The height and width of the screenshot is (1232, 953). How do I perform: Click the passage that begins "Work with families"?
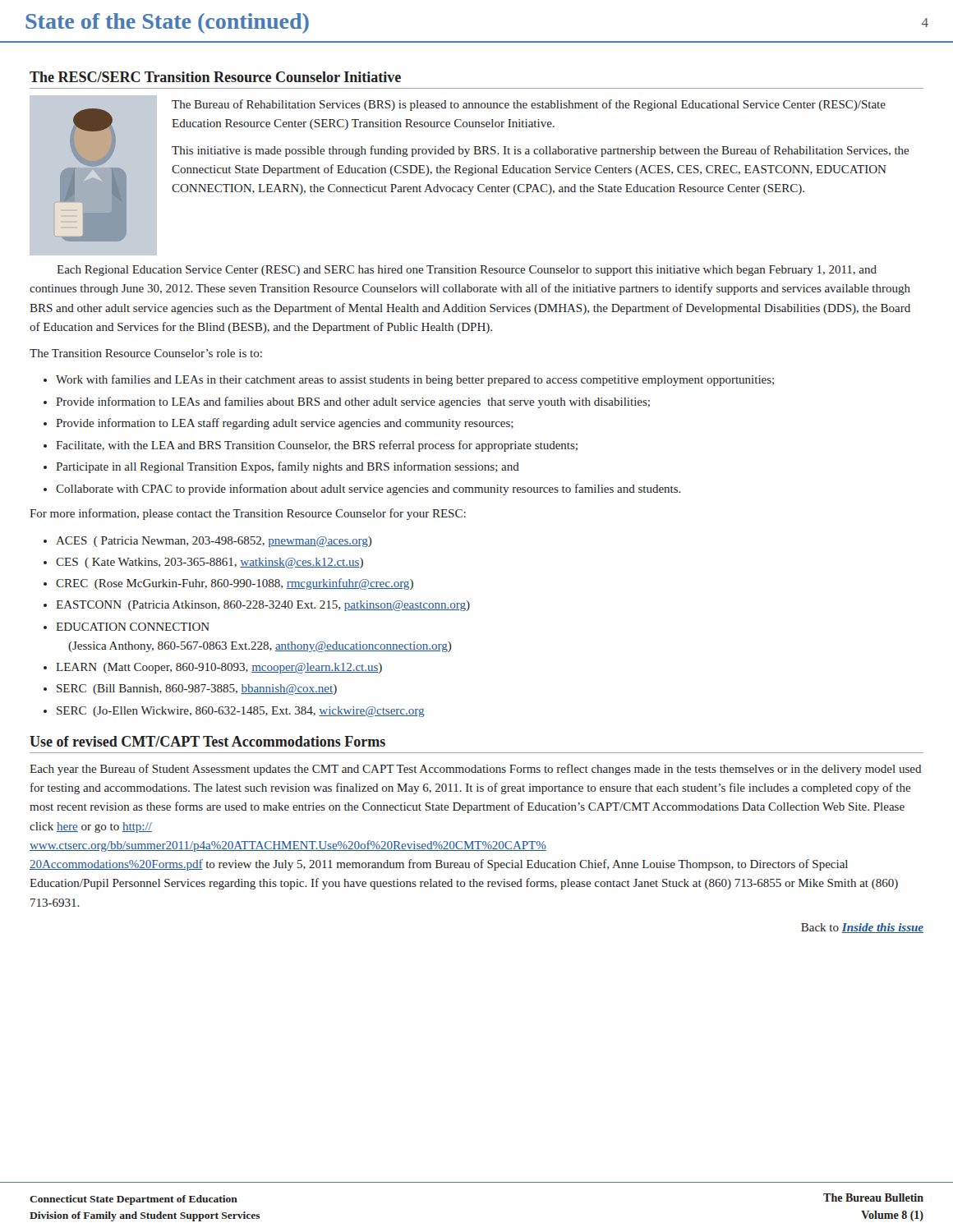415,380
